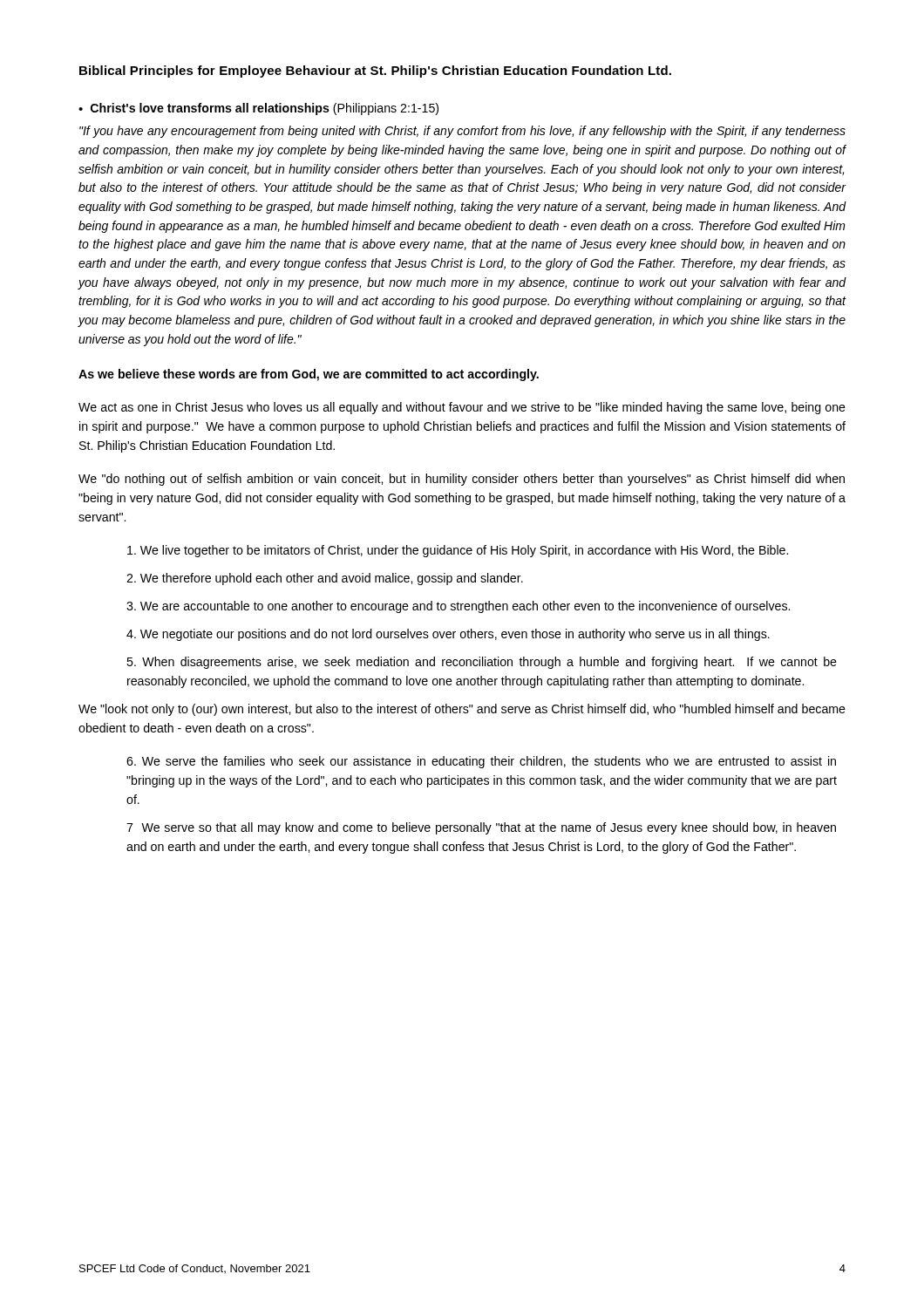Find the text starting "7 We serve so that"
Viewport: 924px width, 1308px height.
pyautogui.click(x=482, y=837)
